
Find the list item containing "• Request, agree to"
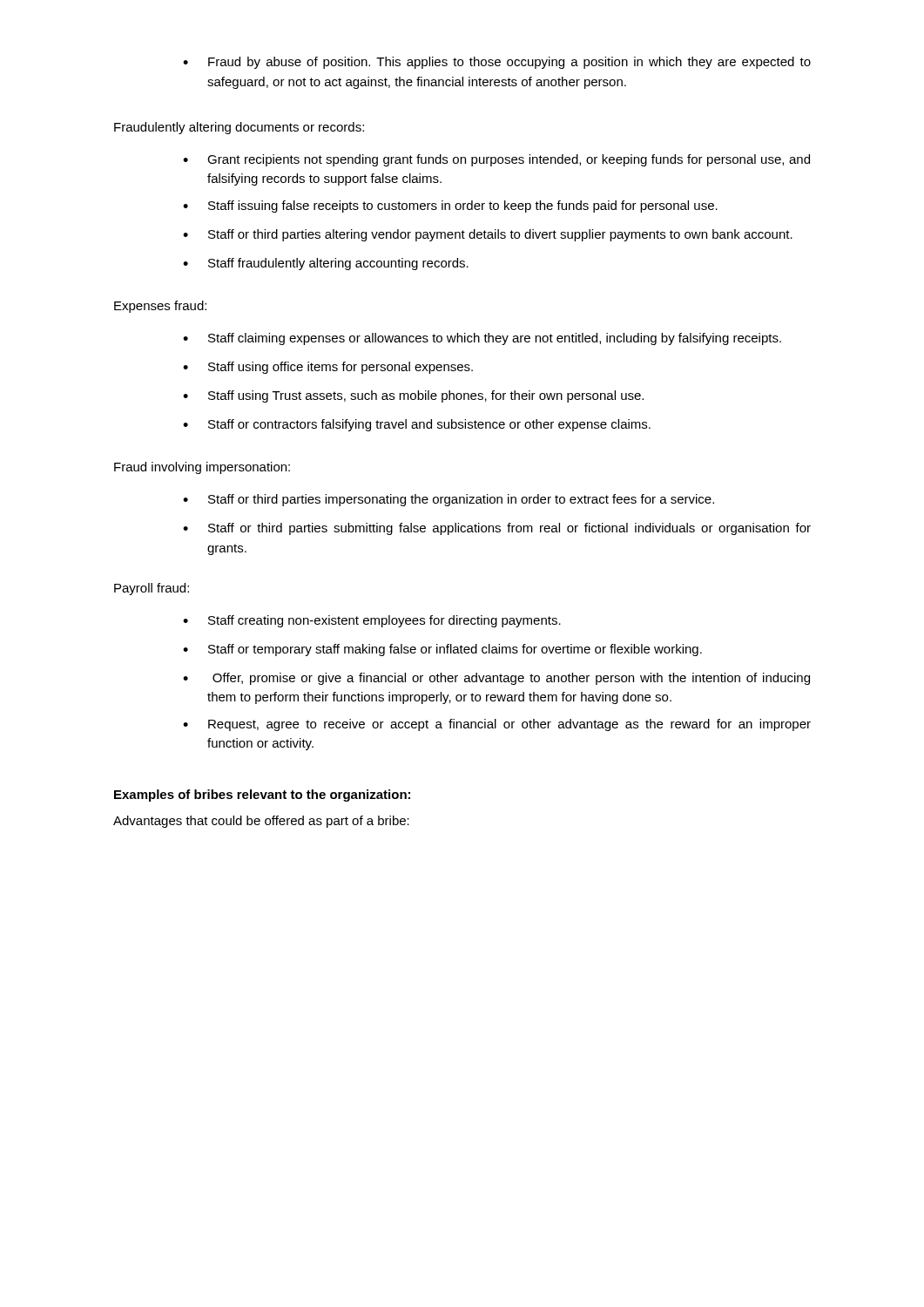497,734
